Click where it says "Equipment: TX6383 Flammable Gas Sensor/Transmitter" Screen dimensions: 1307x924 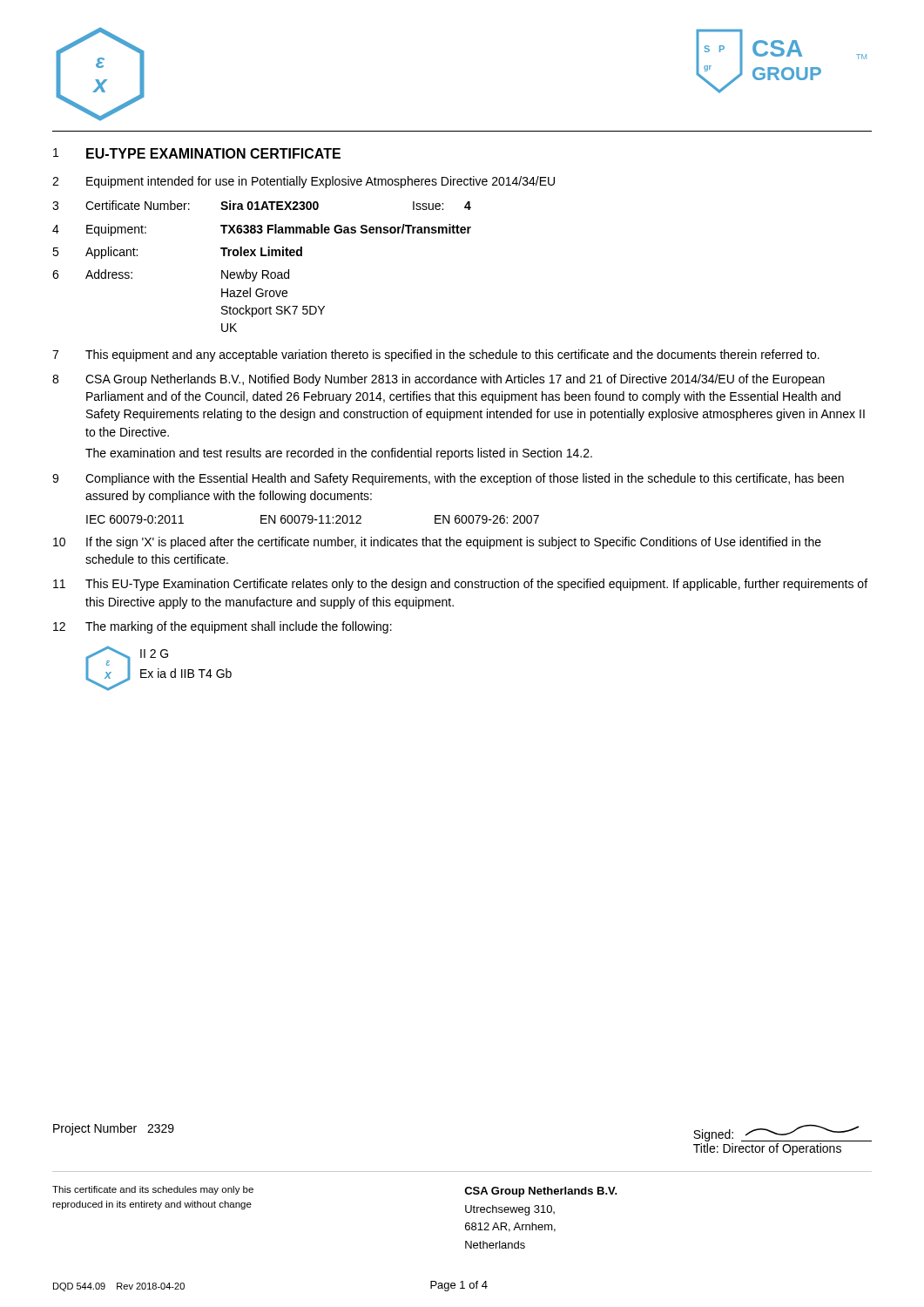(479, 229)
